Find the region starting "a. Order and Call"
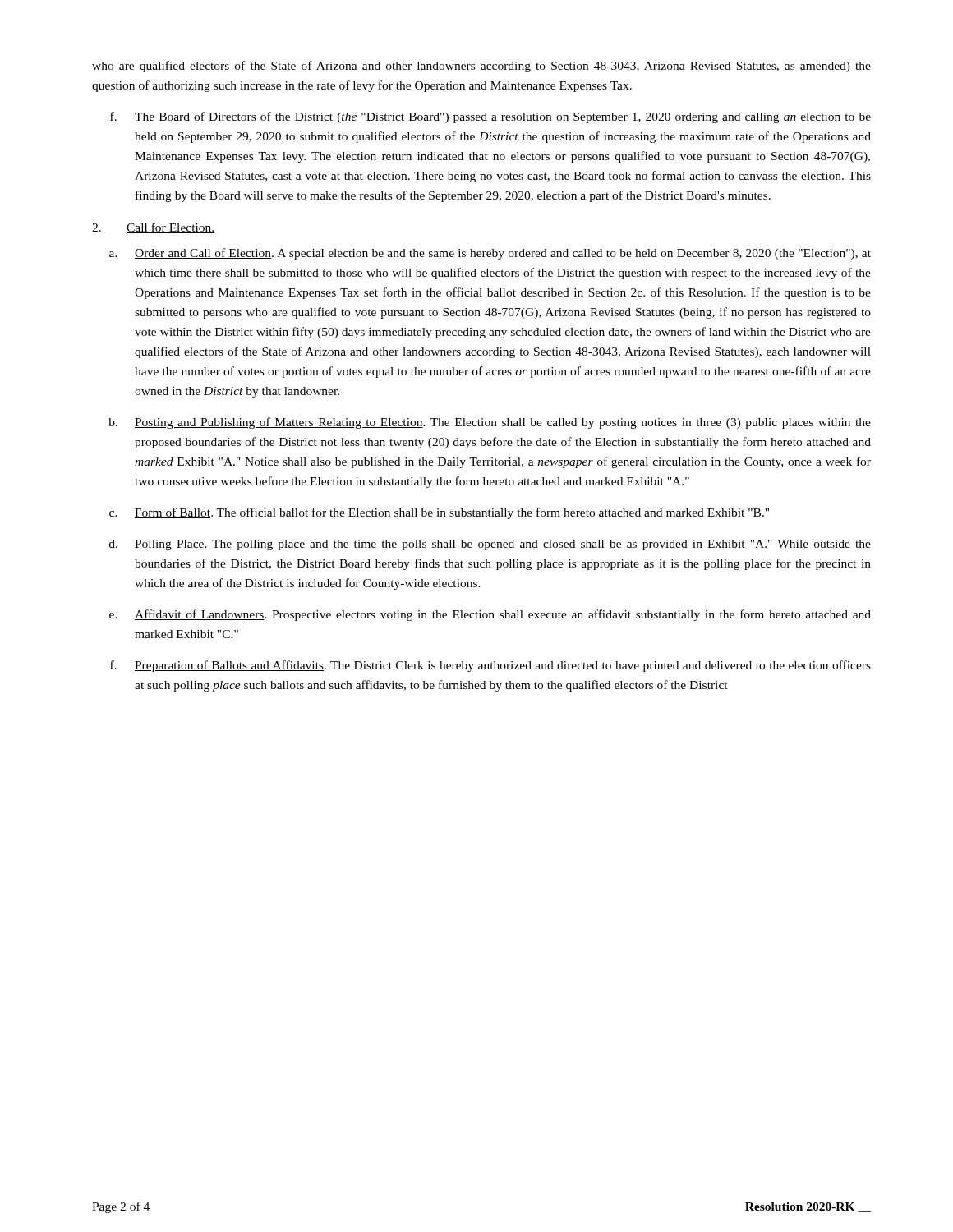This screenshot has width=953, height=1232. 481,322
